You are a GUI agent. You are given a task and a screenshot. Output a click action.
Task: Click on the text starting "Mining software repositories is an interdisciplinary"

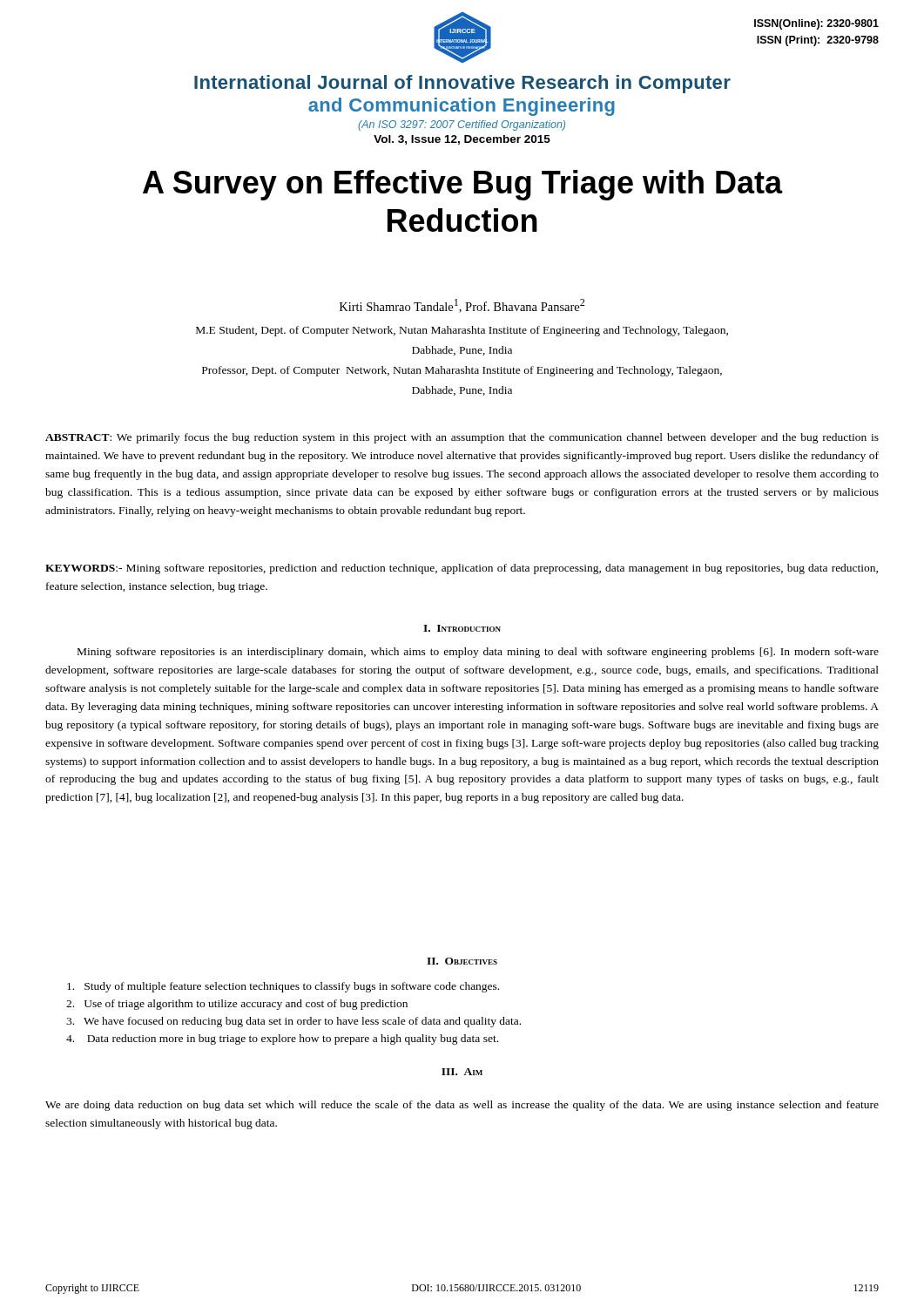[x=462, y=725]
